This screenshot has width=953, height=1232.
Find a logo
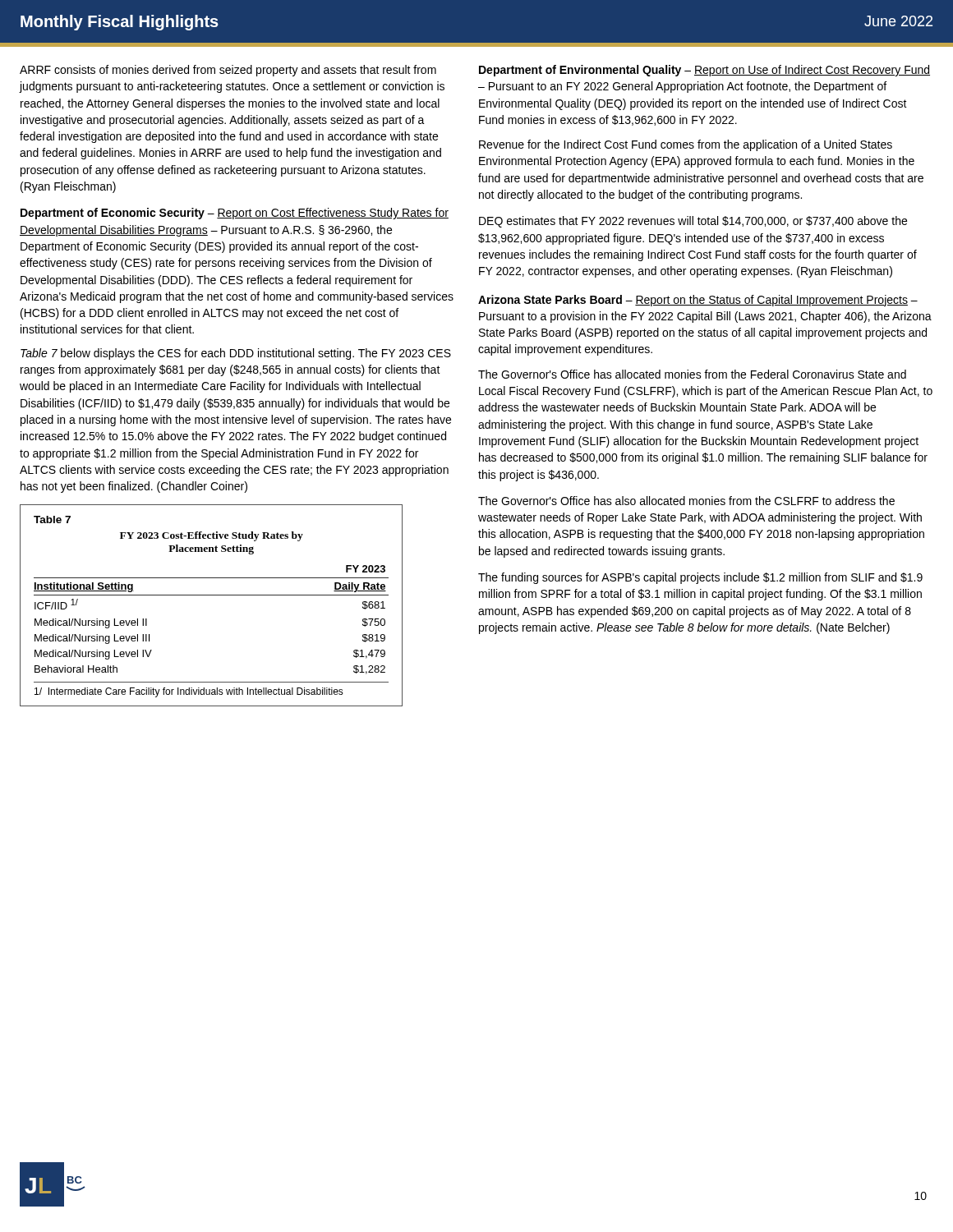click(53, 1186)
